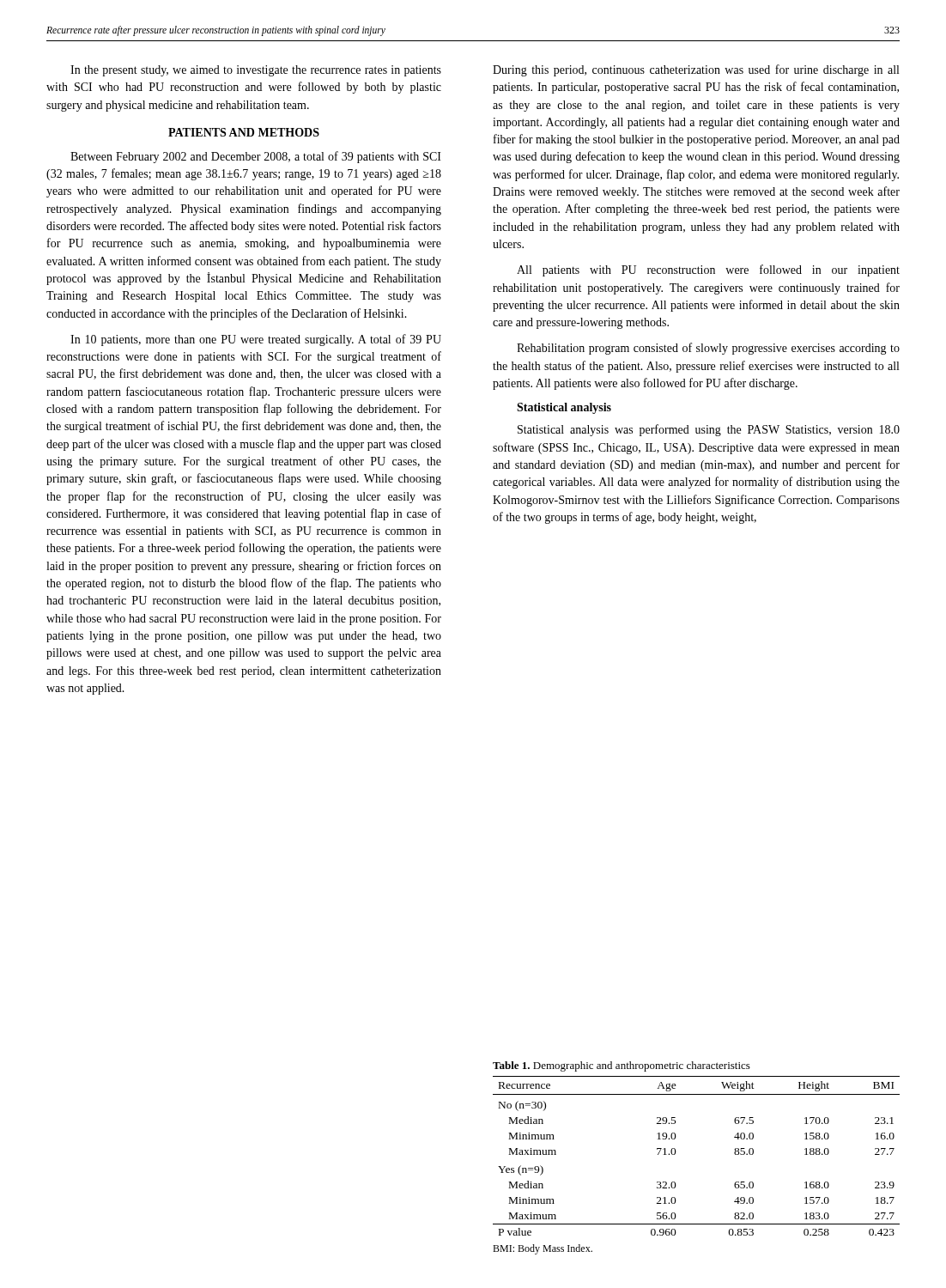This screenshot has height=1288, width=946.
Task: Locate the table
Action: click(696, 1158)
